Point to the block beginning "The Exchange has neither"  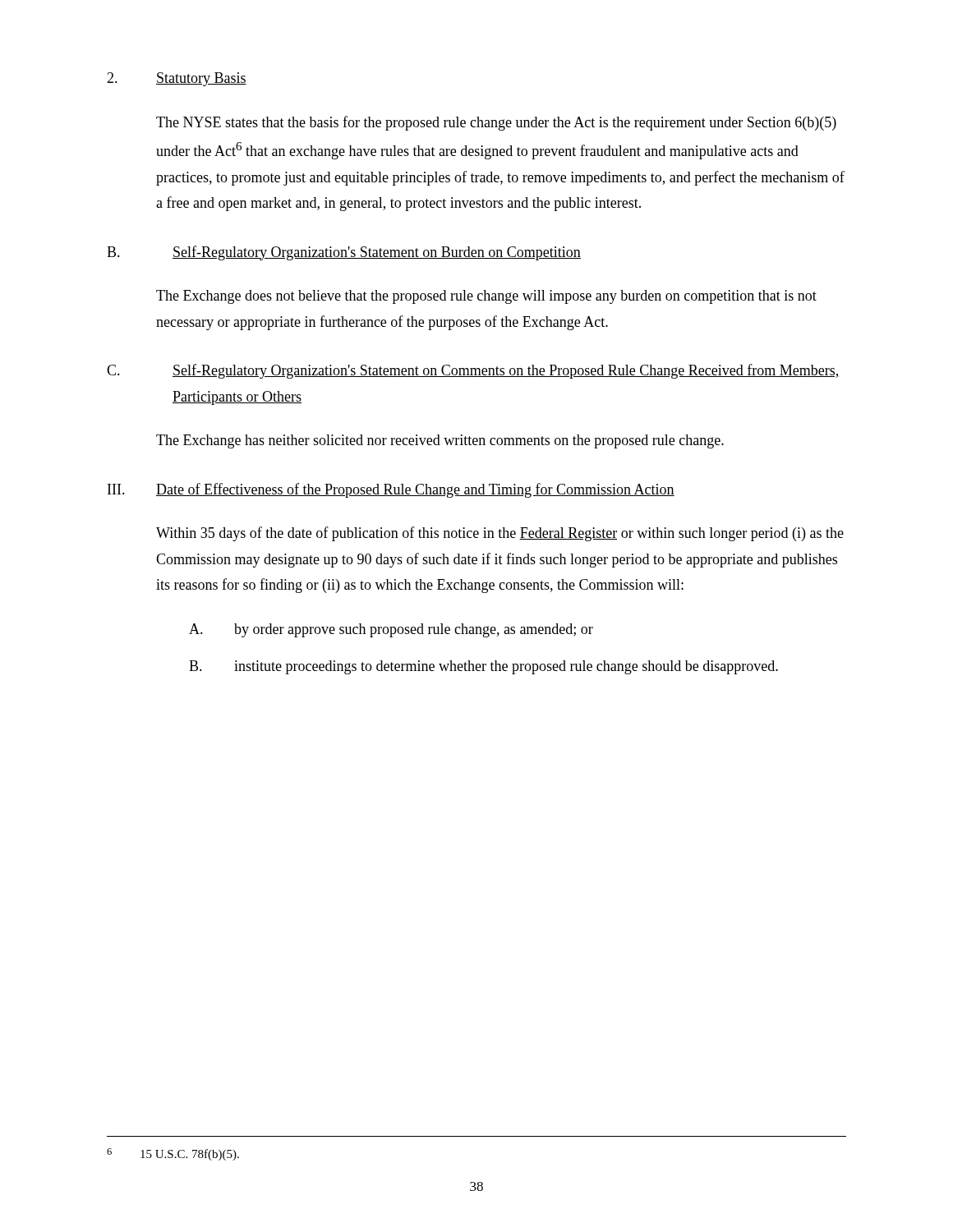coord(440,440)
